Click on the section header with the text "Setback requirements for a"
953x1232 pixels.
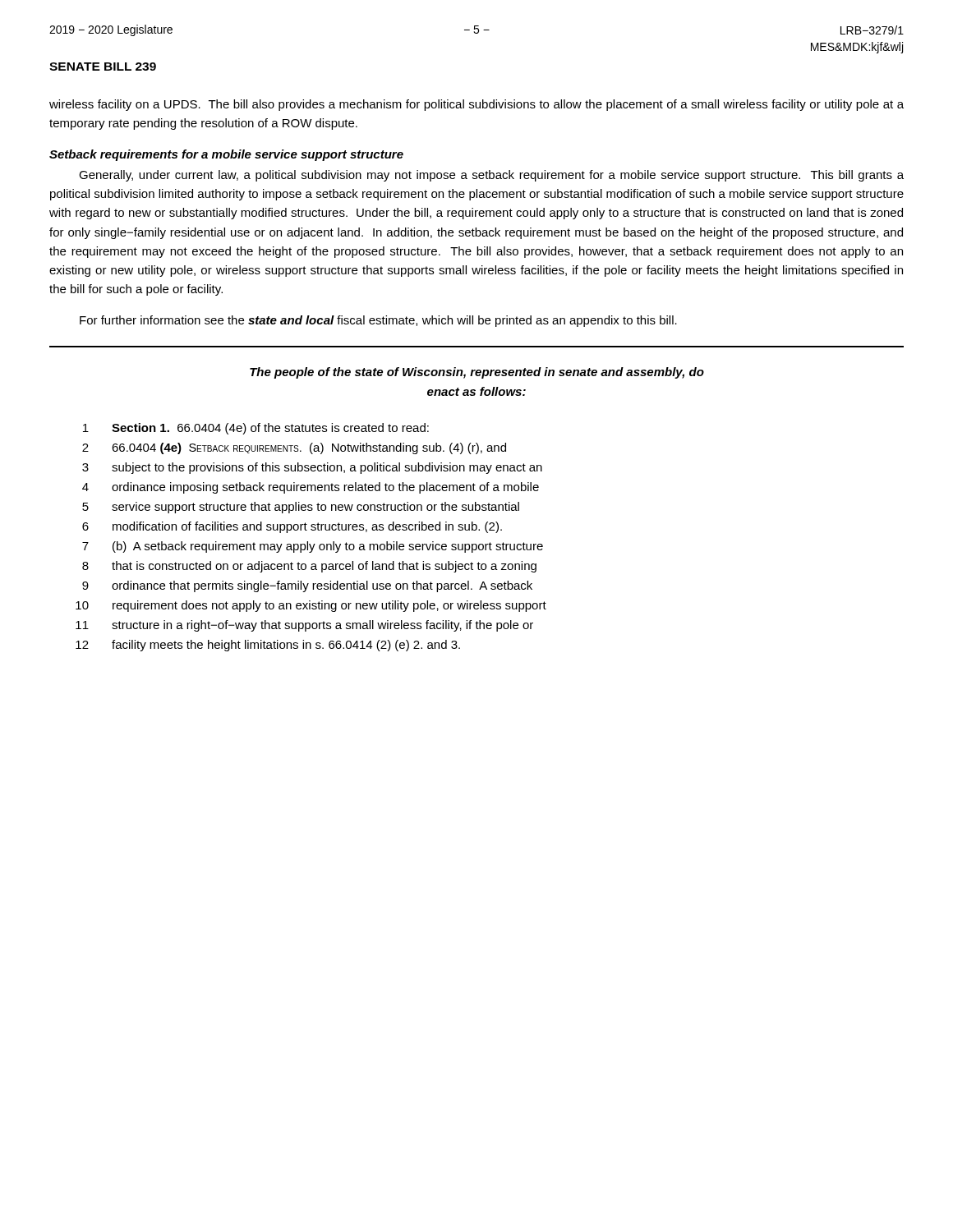coord(226,154)
